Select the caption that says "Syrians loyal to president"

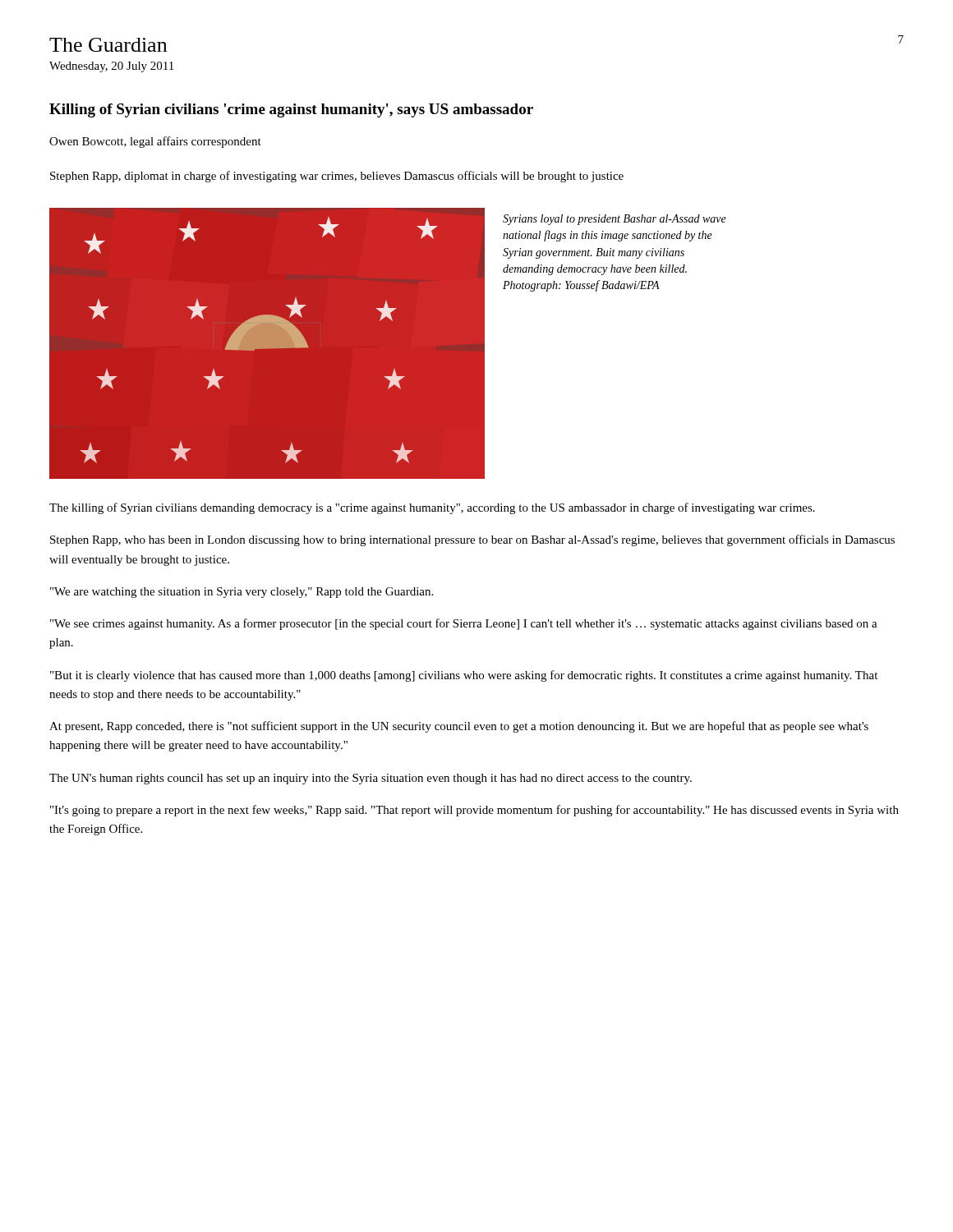point(614,252)
